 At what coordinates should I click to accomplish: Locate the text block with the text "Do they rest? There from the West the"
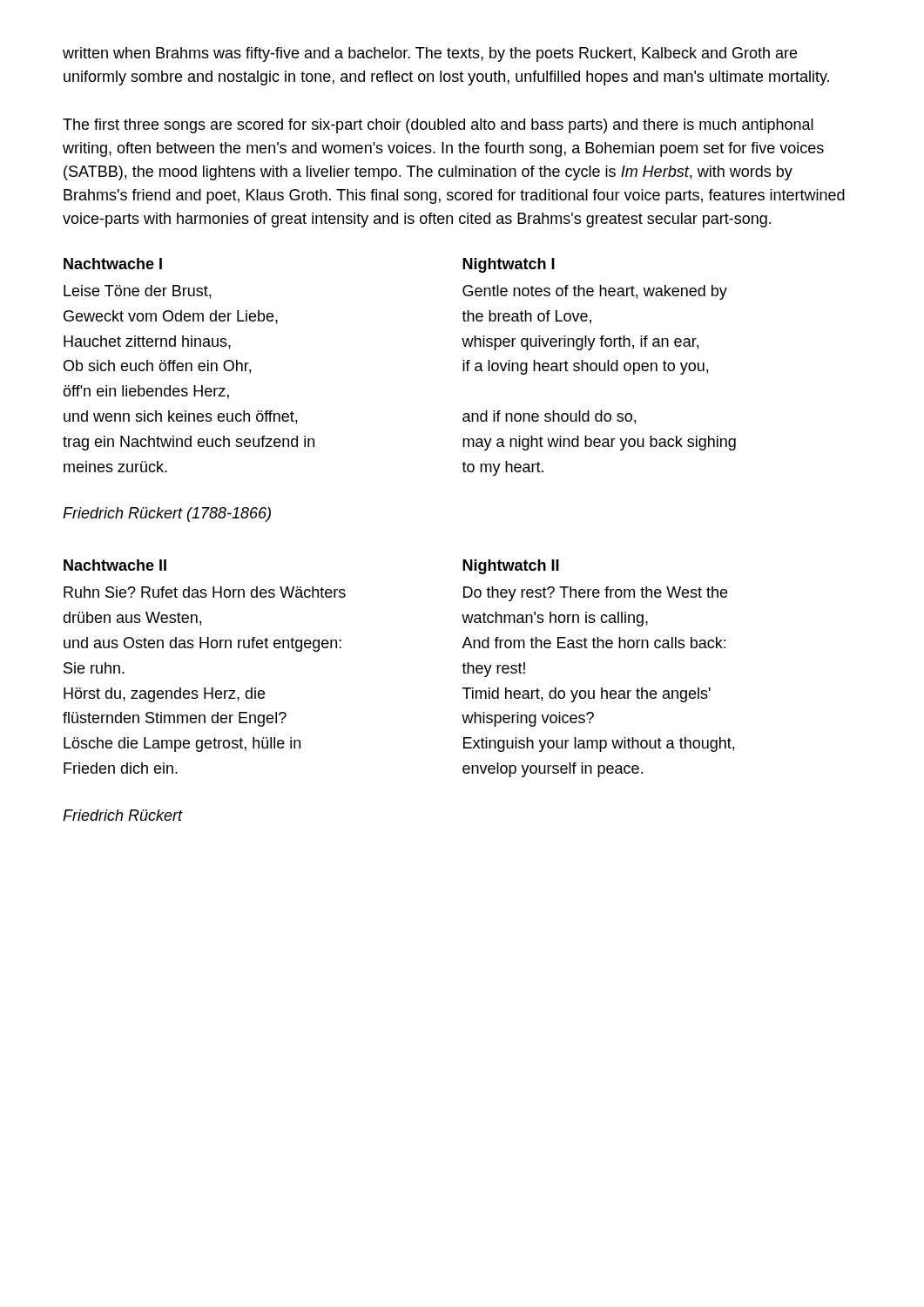click(x=662, y=681)
